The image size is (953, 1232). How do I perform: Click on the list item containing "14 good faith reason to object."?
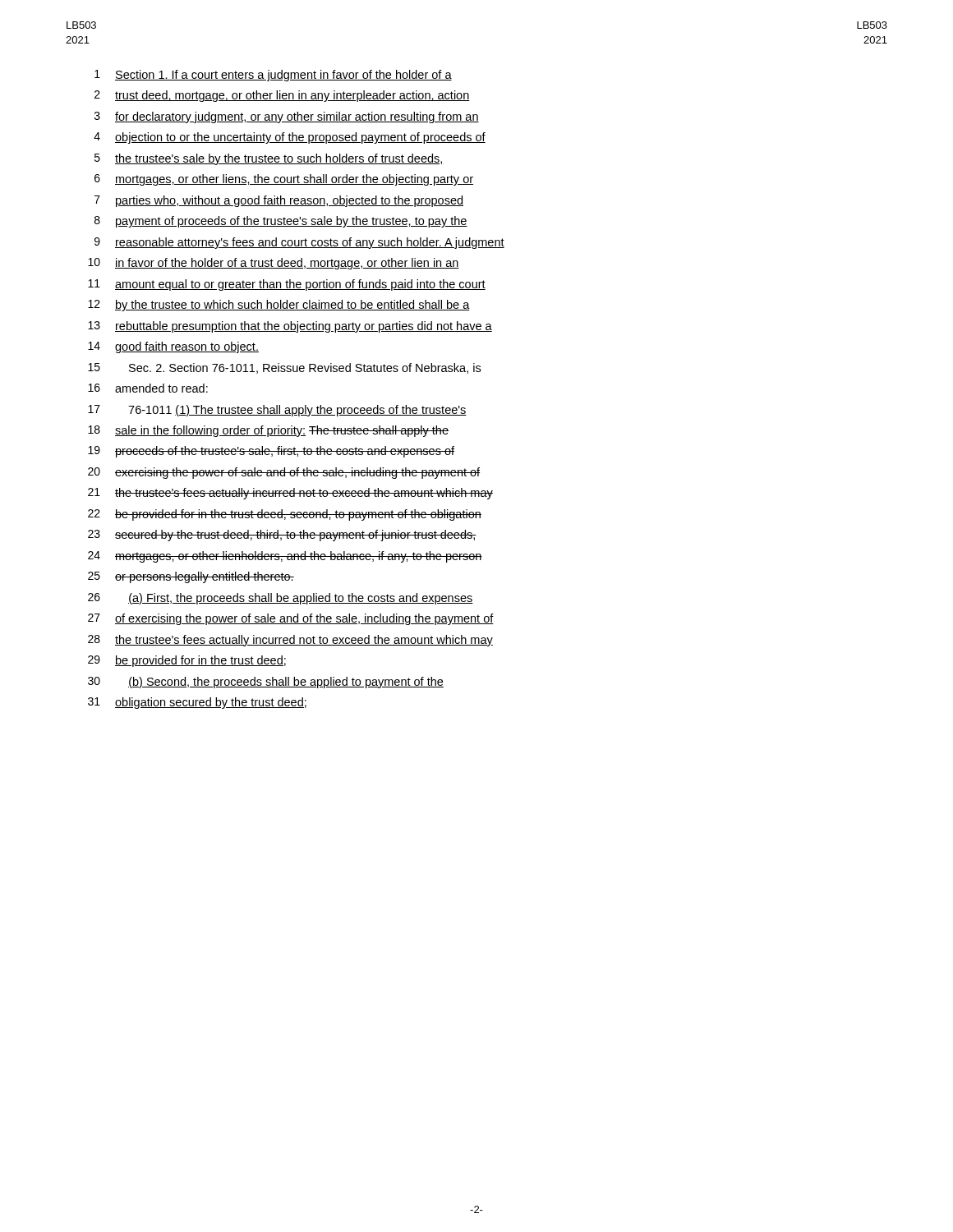click(173, 347)
